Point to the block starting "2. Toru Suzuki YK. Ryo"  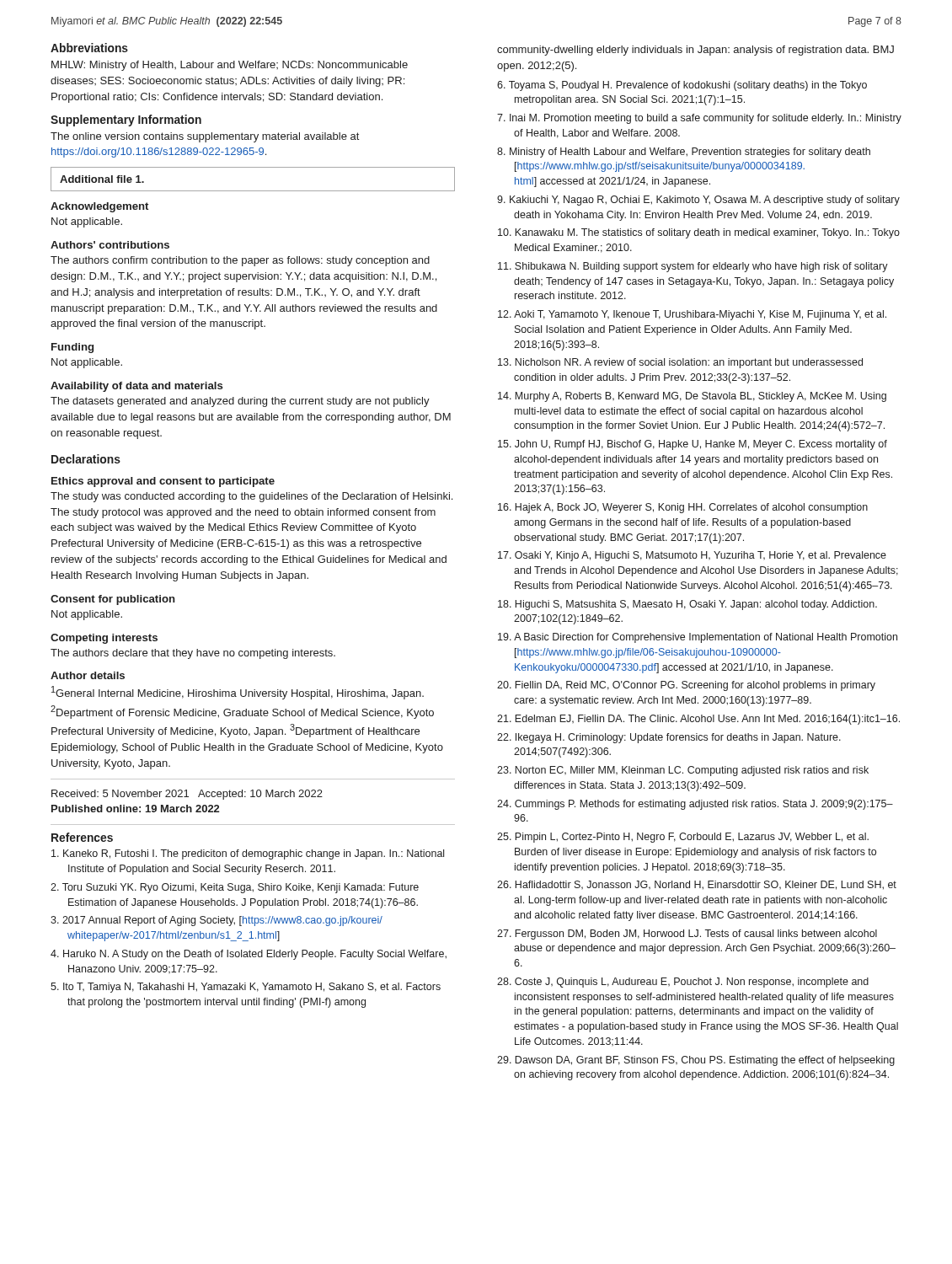(253, 895)
